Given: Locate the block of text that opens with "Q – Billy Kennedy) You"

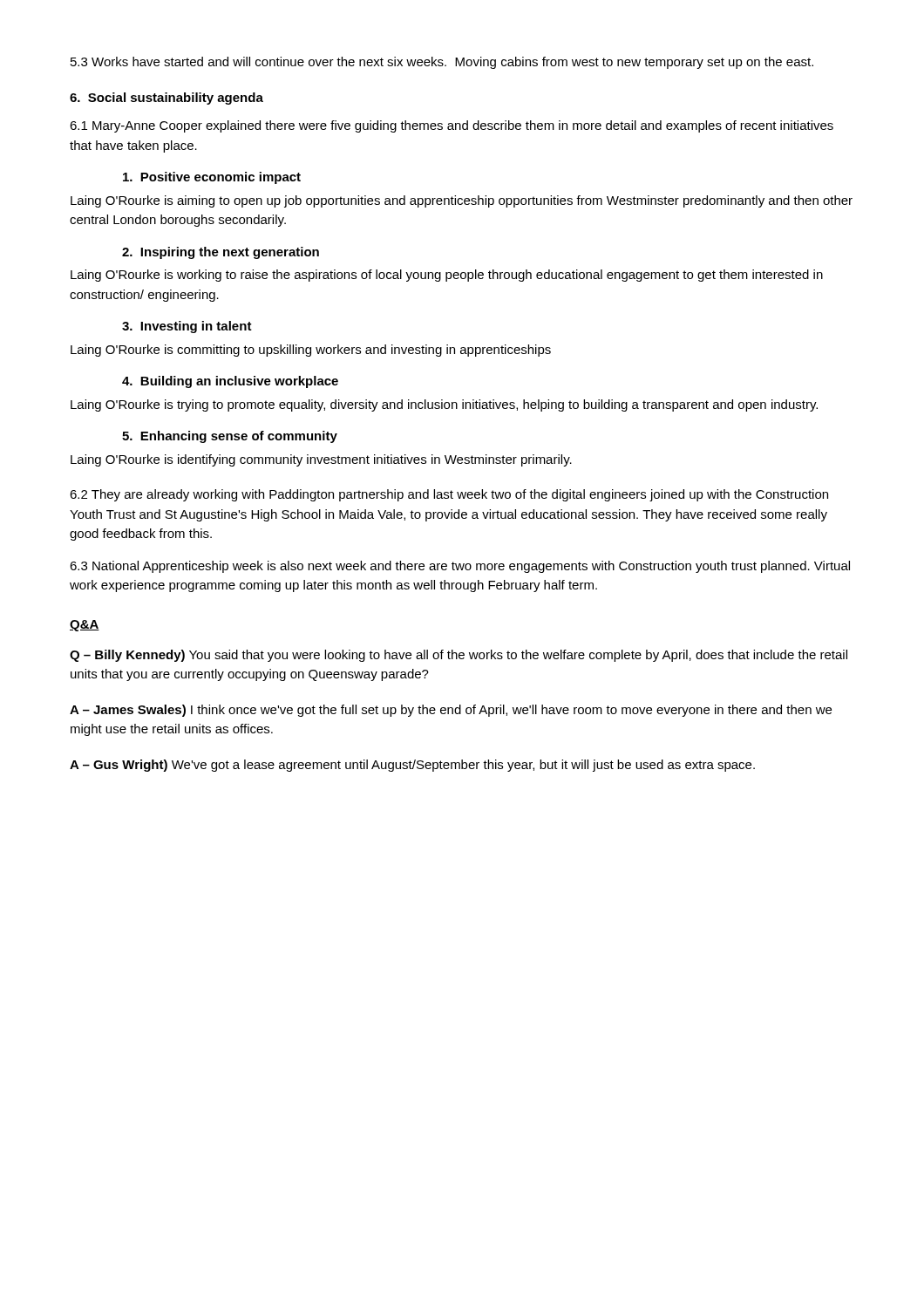Looking at the screenshot, I should pos(459,664).
